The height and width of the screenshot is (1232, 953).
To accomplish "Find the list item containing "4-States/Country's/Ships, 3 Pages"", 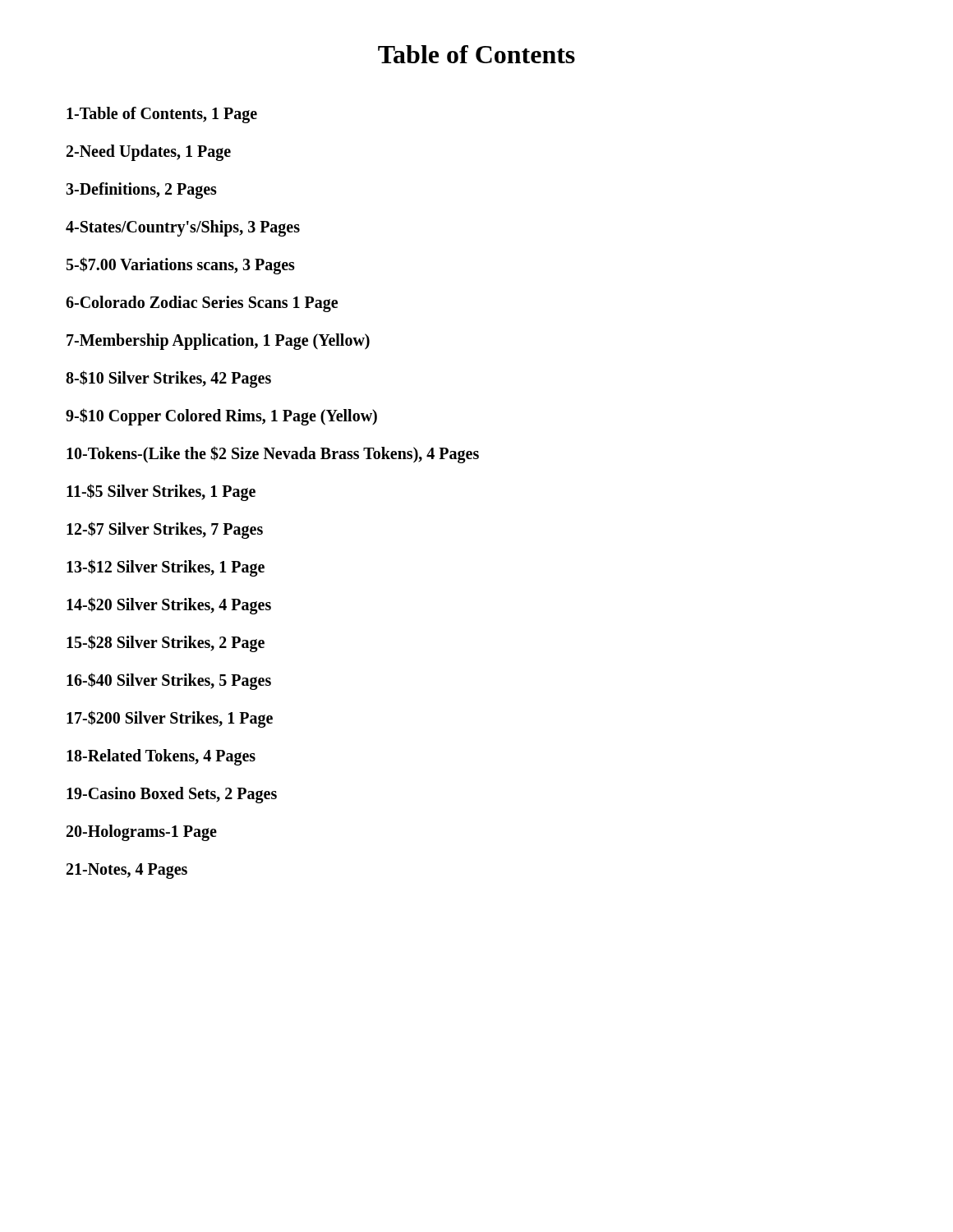I will (x=183, y=227).
